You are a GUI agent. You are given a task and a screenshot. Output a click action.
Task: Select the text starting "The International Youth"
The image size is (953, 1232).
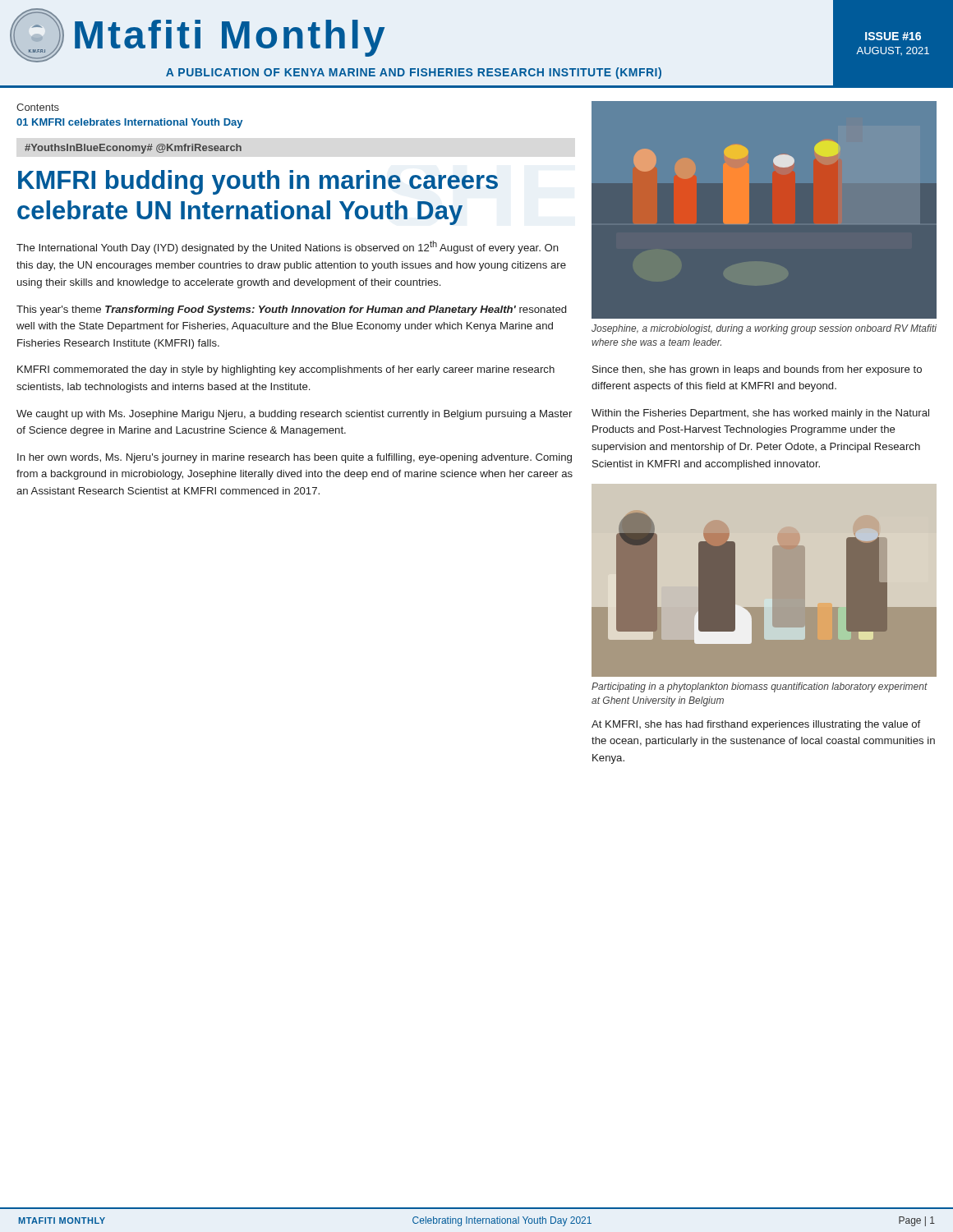pos(291,264)
